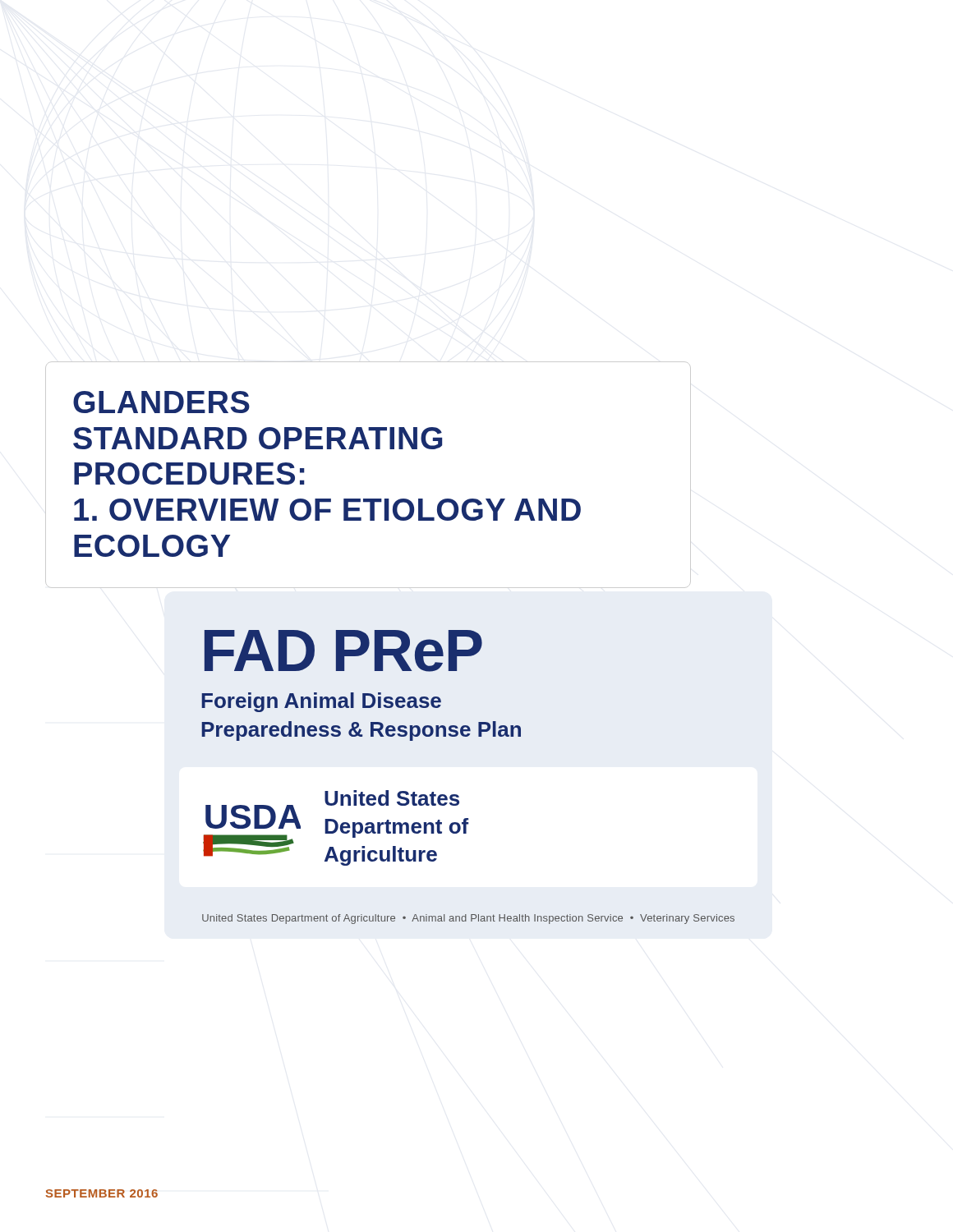The width and height of the screenshot is (953, 1232).
Task: Click on the illustration
Action: 476,616
